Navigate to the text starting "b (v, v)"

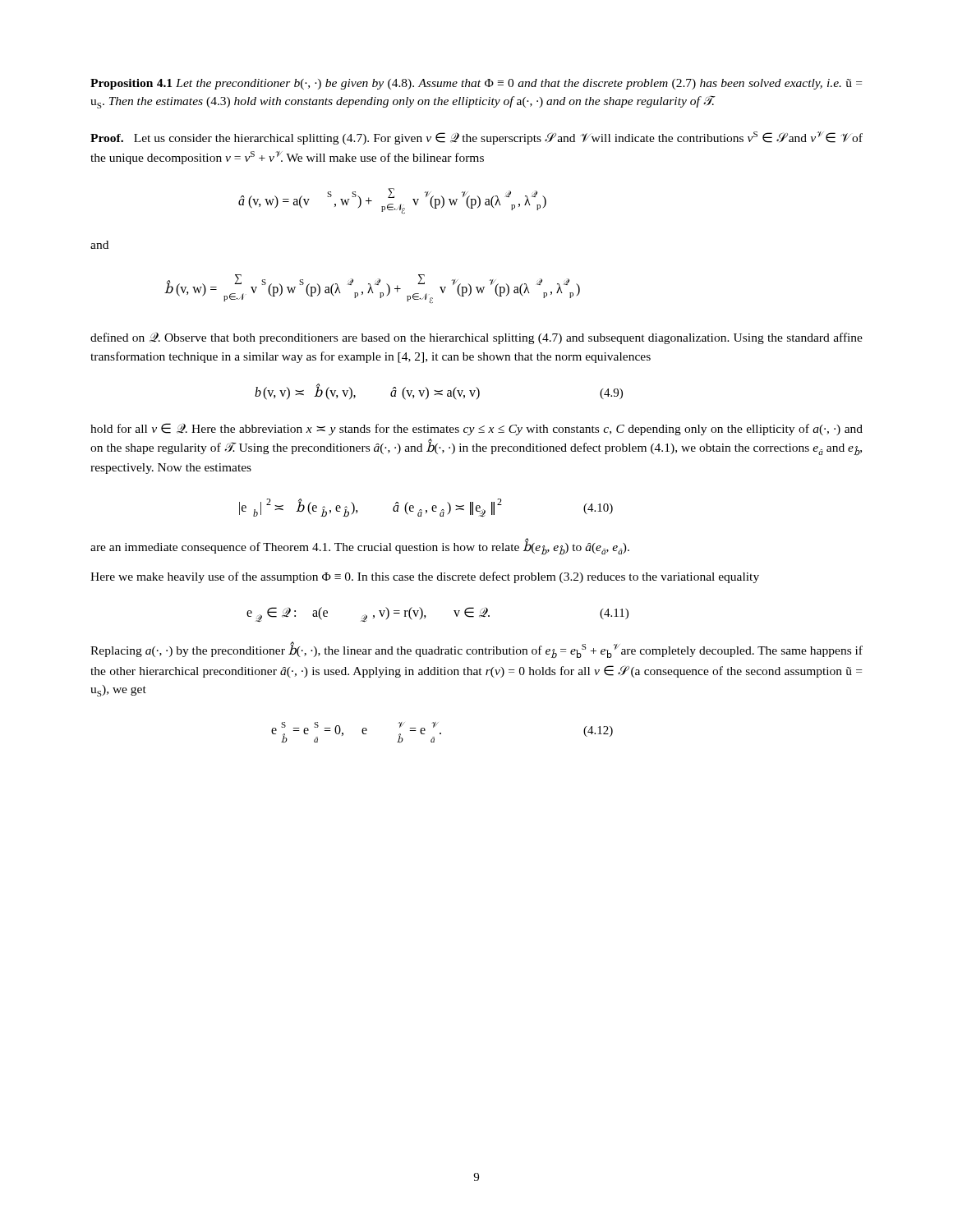click(476, 392)
